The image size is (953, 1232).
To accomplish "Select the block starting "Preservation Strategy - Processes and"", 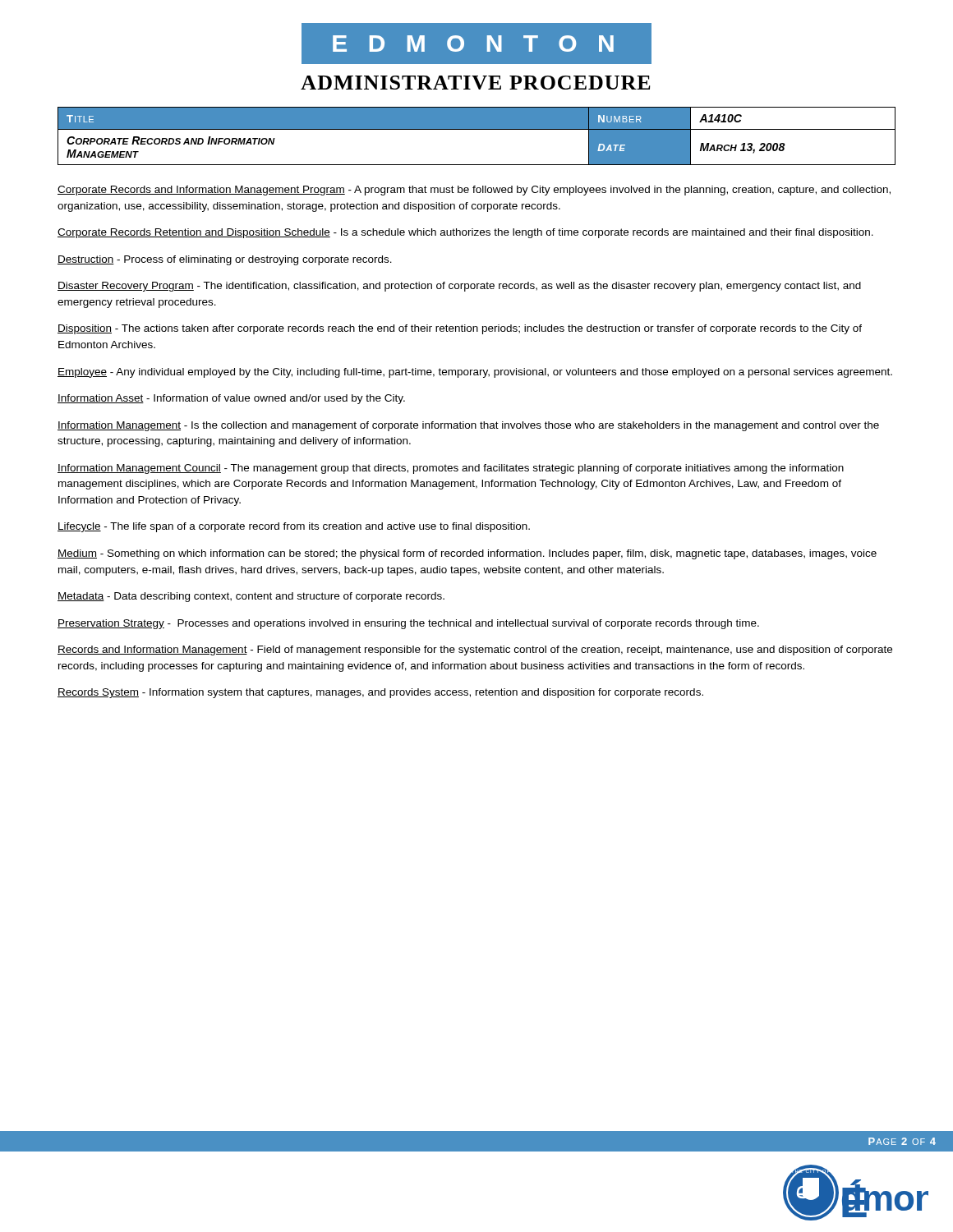I will point(409,623).
